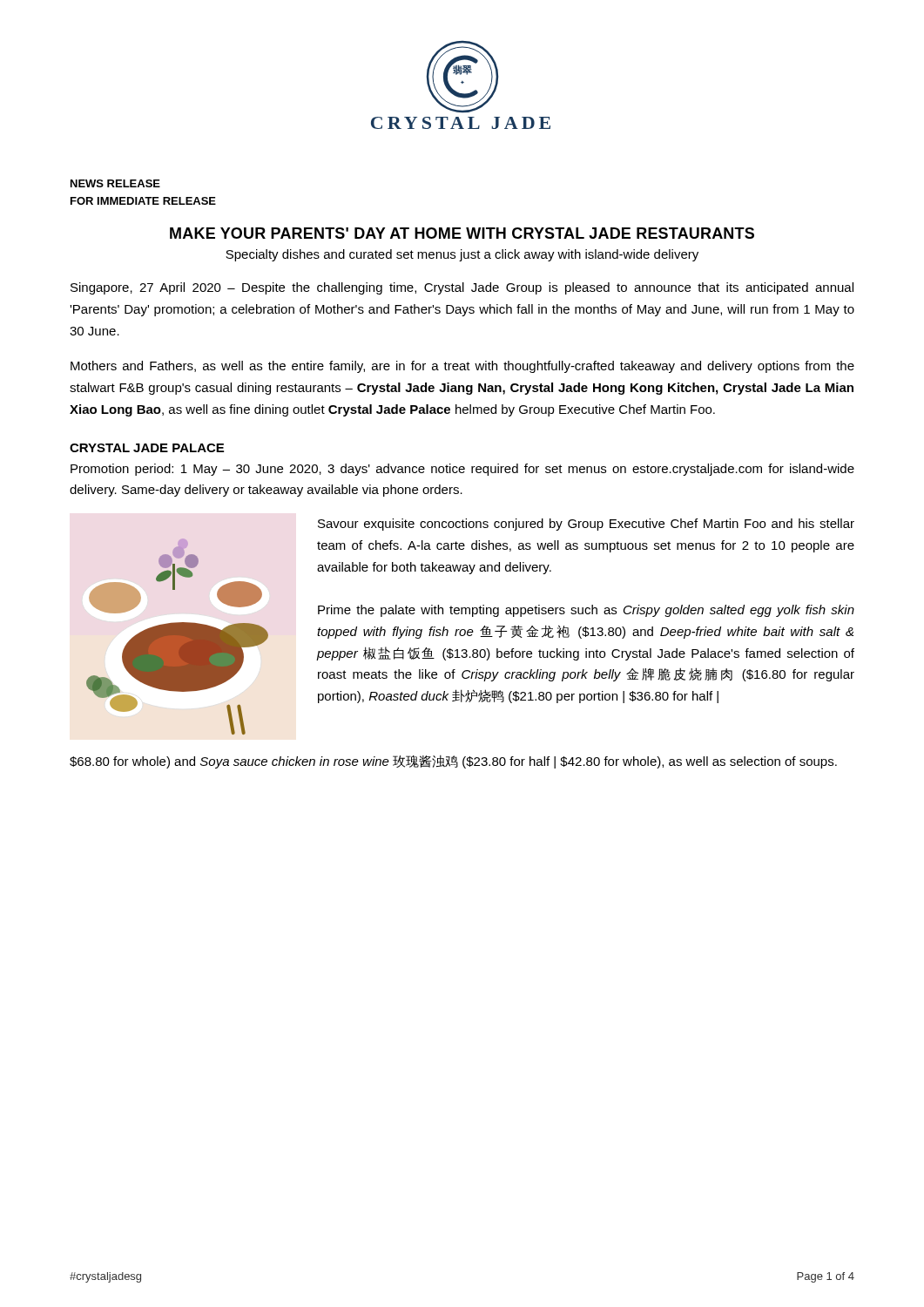Find the text starting "$68.80 for whole) and Soya"

point(454,761)
